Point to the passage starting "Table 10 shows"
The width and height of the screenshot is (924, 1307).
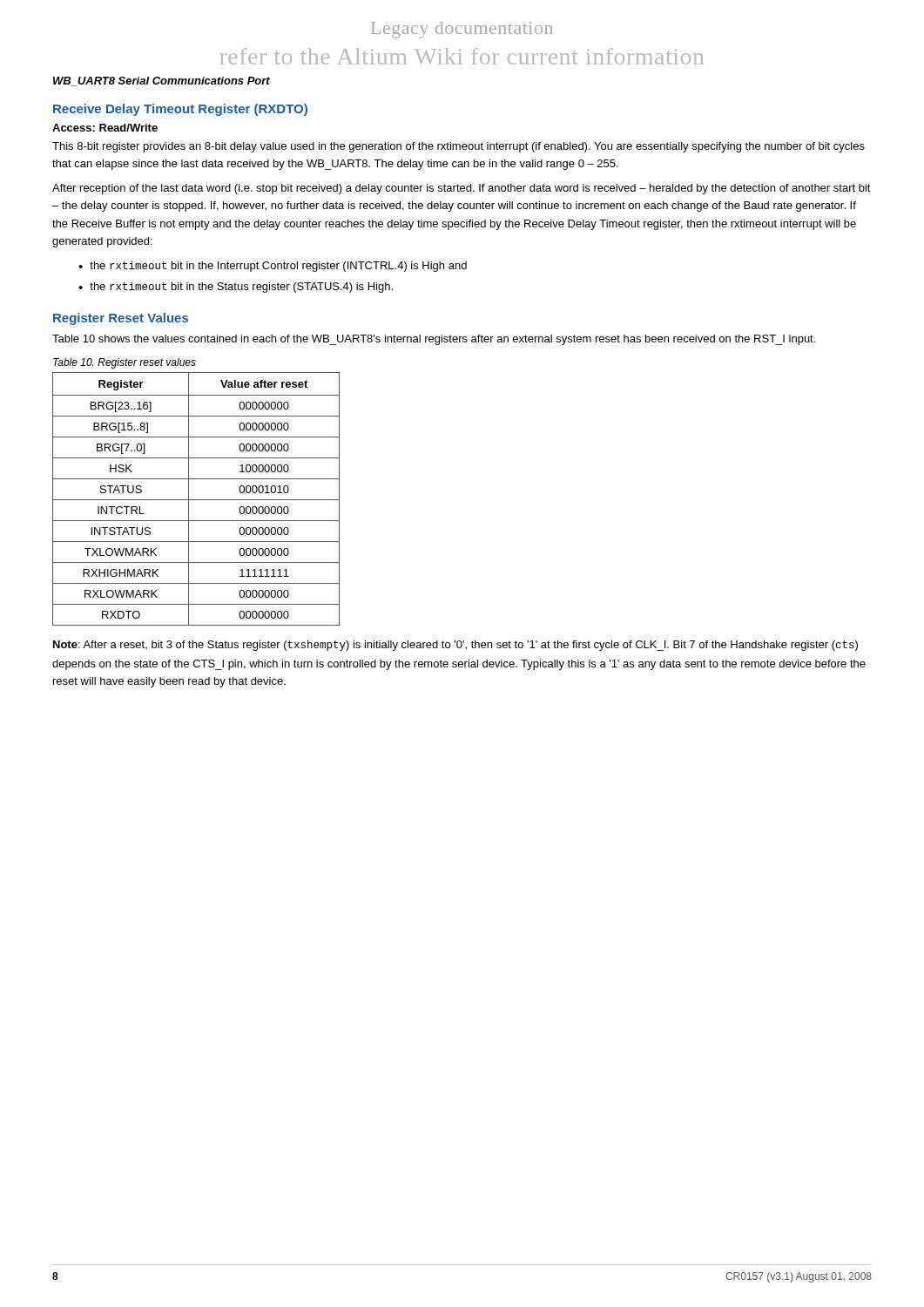point(434,339)
